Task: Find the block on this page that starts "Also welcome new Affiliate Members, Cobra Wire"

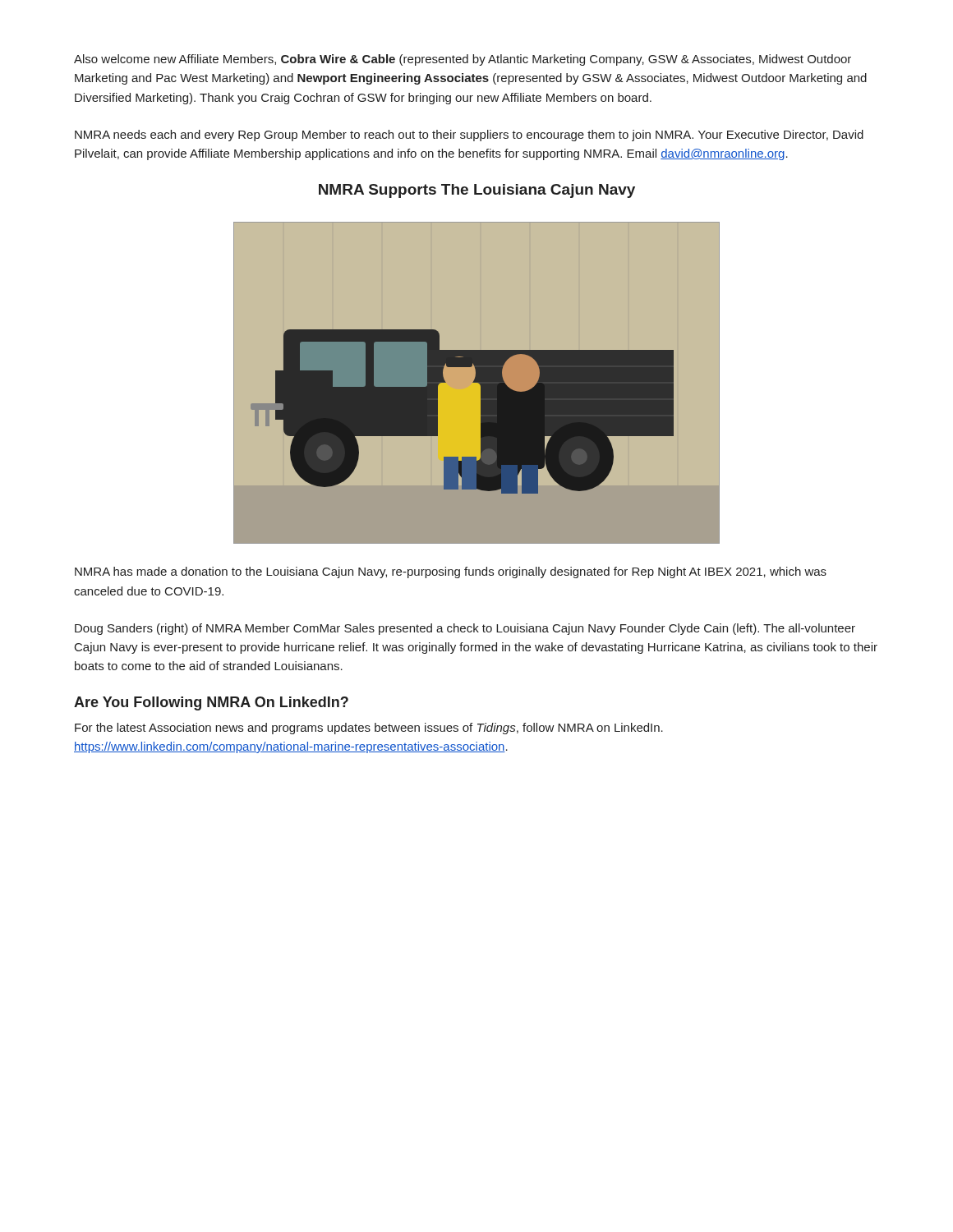Action: tap(470, 78)
